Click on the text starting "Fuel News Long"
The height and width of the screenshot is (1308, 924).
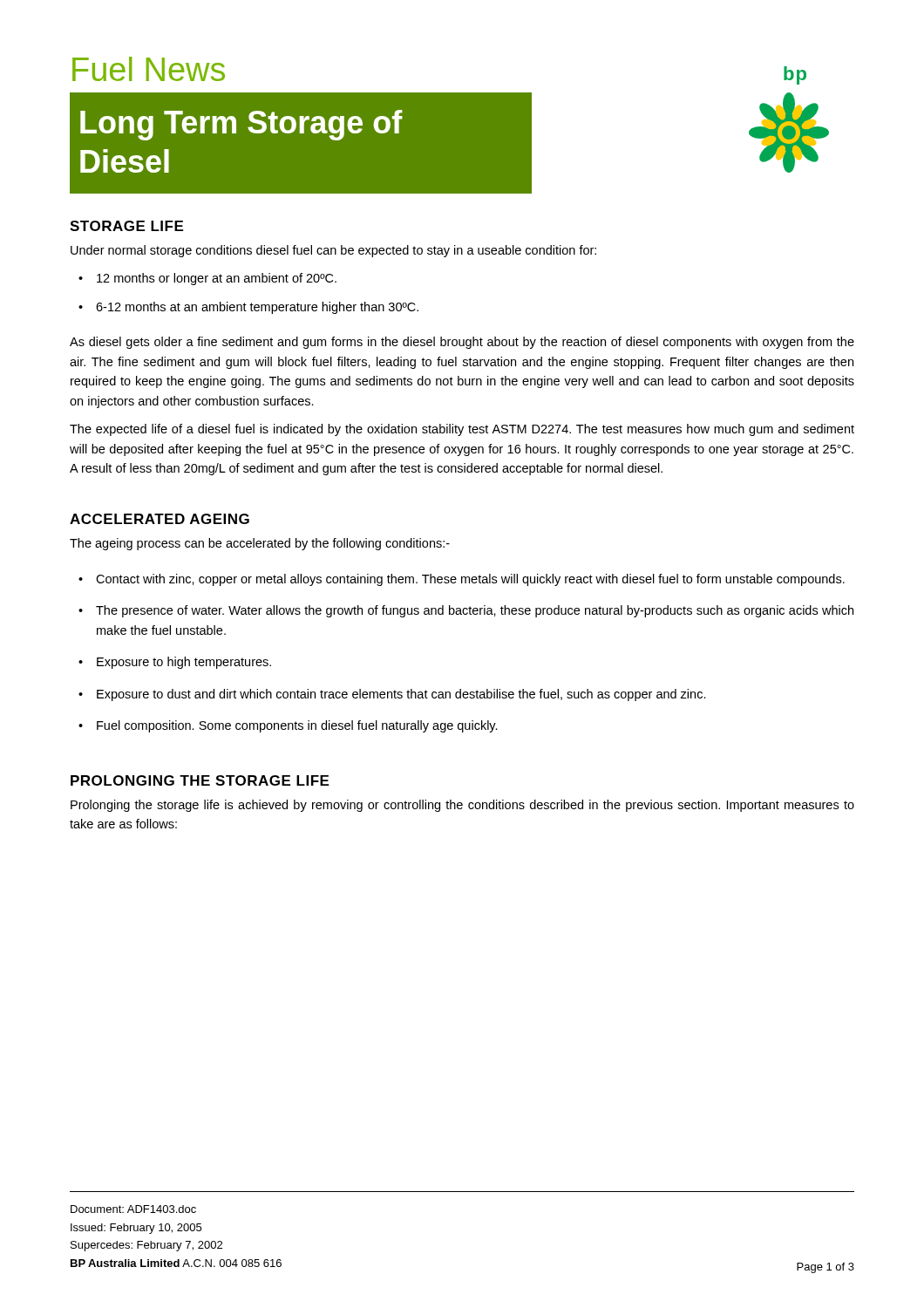[x=462, y=123]
